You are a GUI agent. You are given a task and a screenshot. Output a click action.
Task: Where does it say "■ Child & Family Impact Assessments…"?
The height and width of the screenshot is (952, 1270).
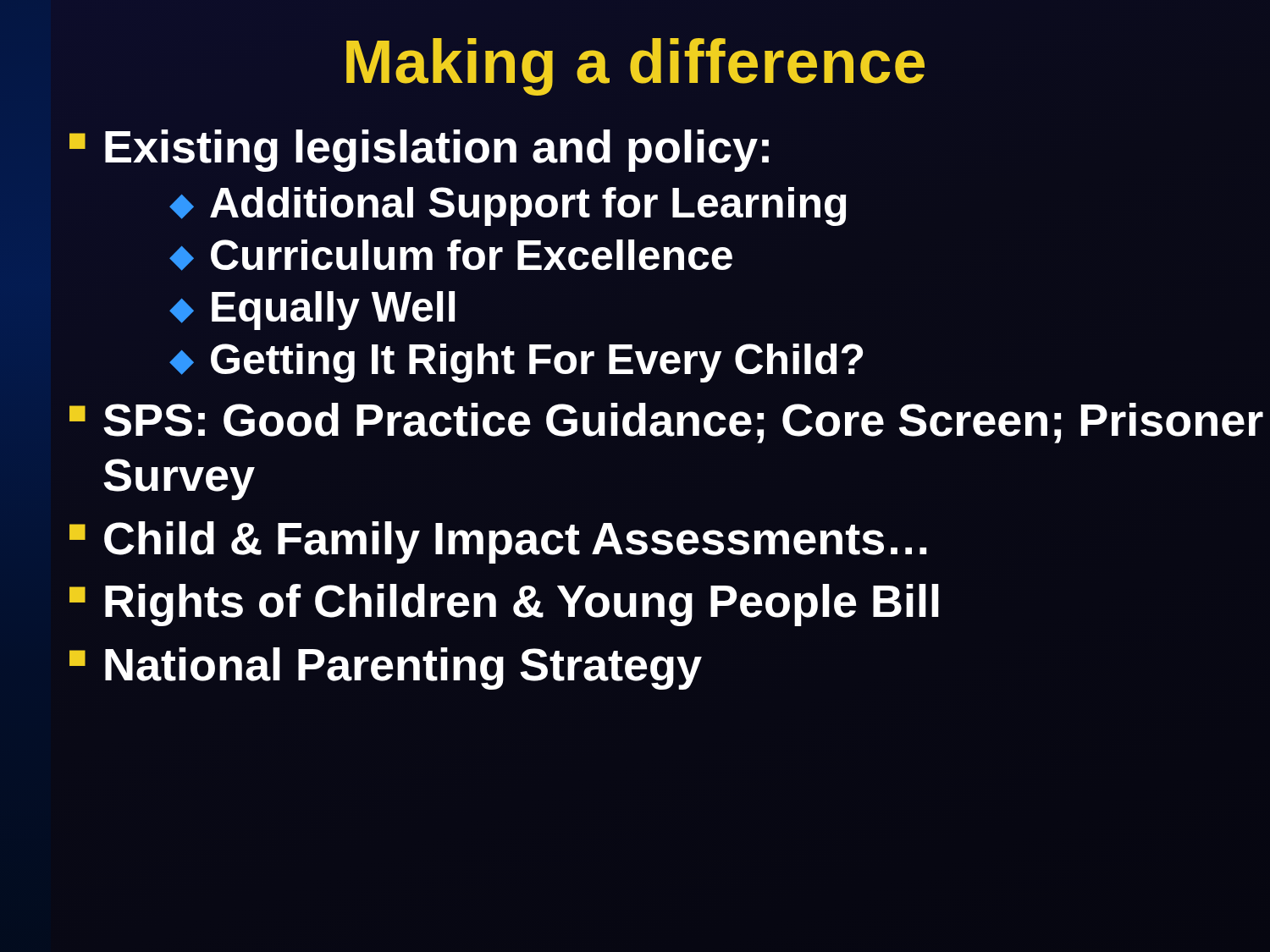500,538
